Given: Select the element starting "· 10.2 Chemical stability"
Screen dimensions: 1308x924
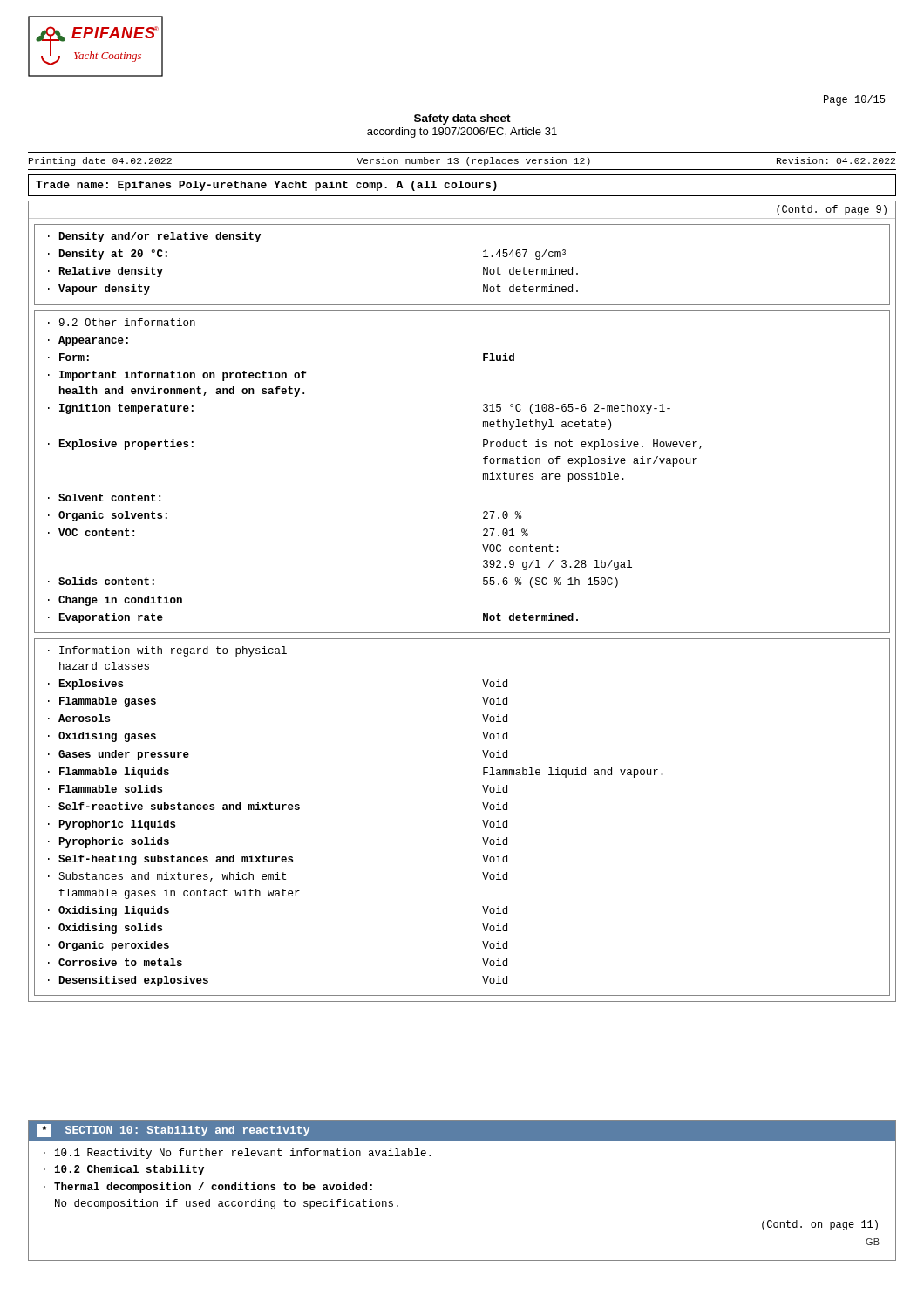Looking at the screenshot, I should point(123,1171).
